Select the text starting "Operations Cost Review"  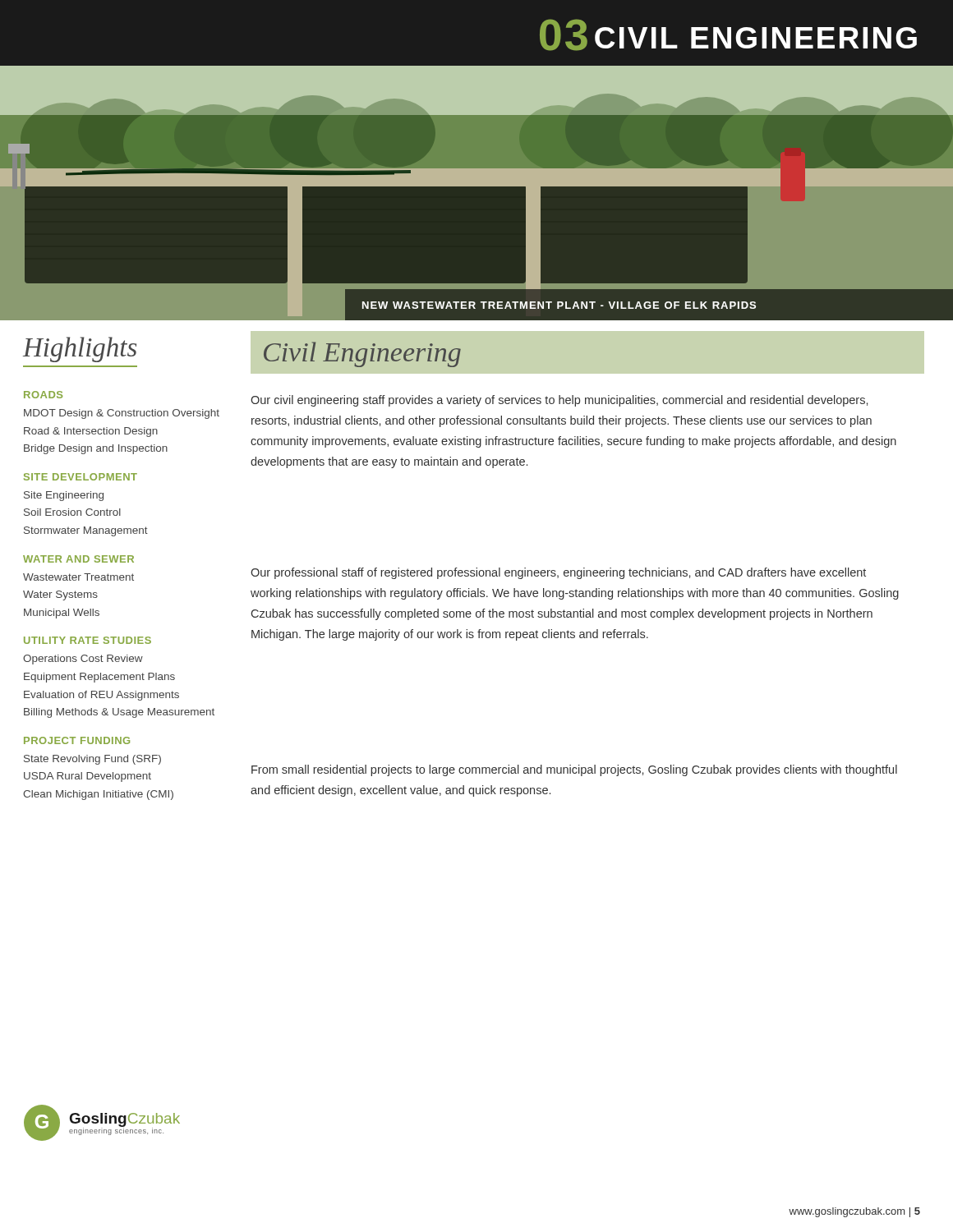(x=83, y=659)
